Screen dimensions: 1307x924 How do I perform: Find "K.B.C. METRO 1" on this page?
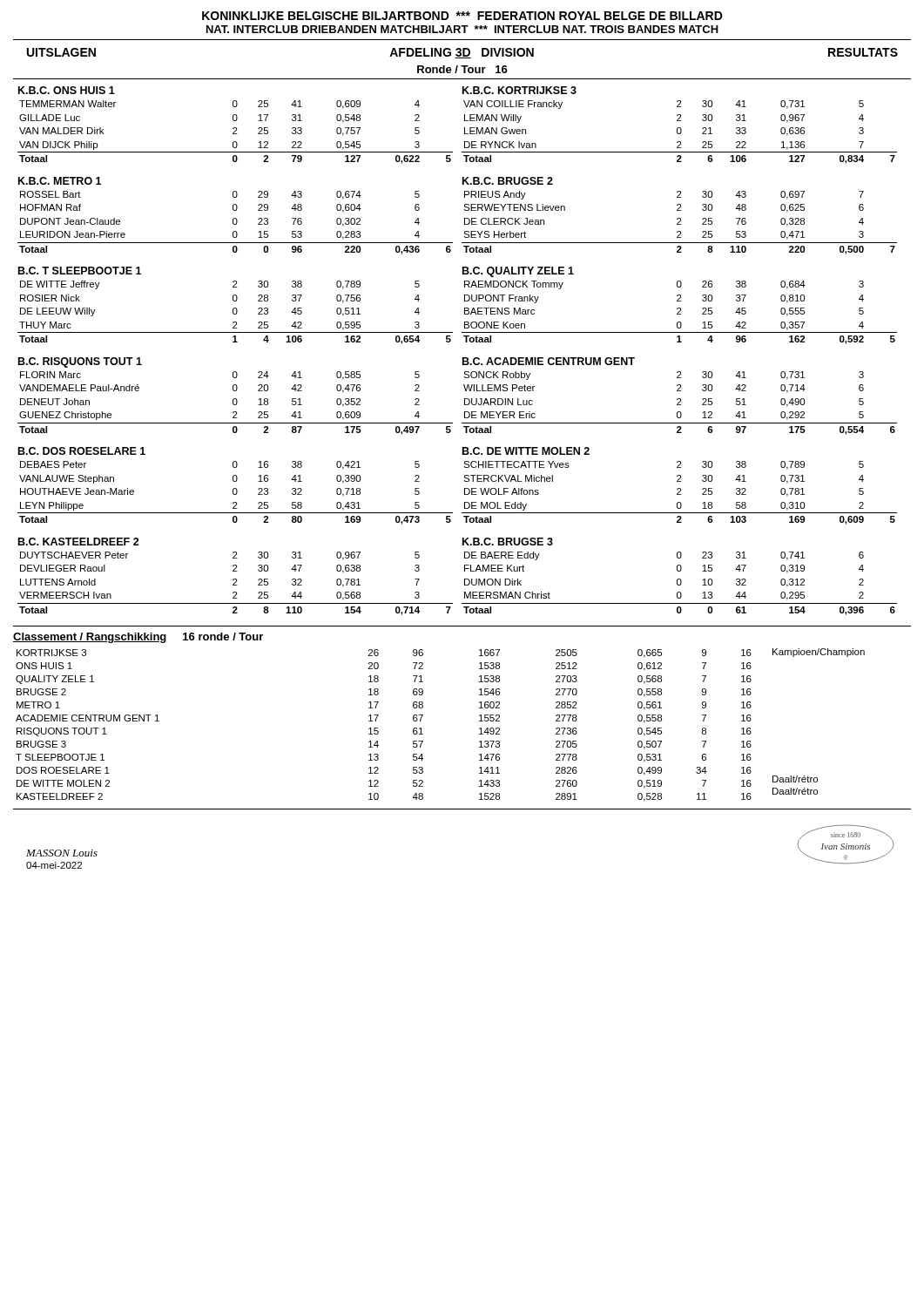click(59, 181)
